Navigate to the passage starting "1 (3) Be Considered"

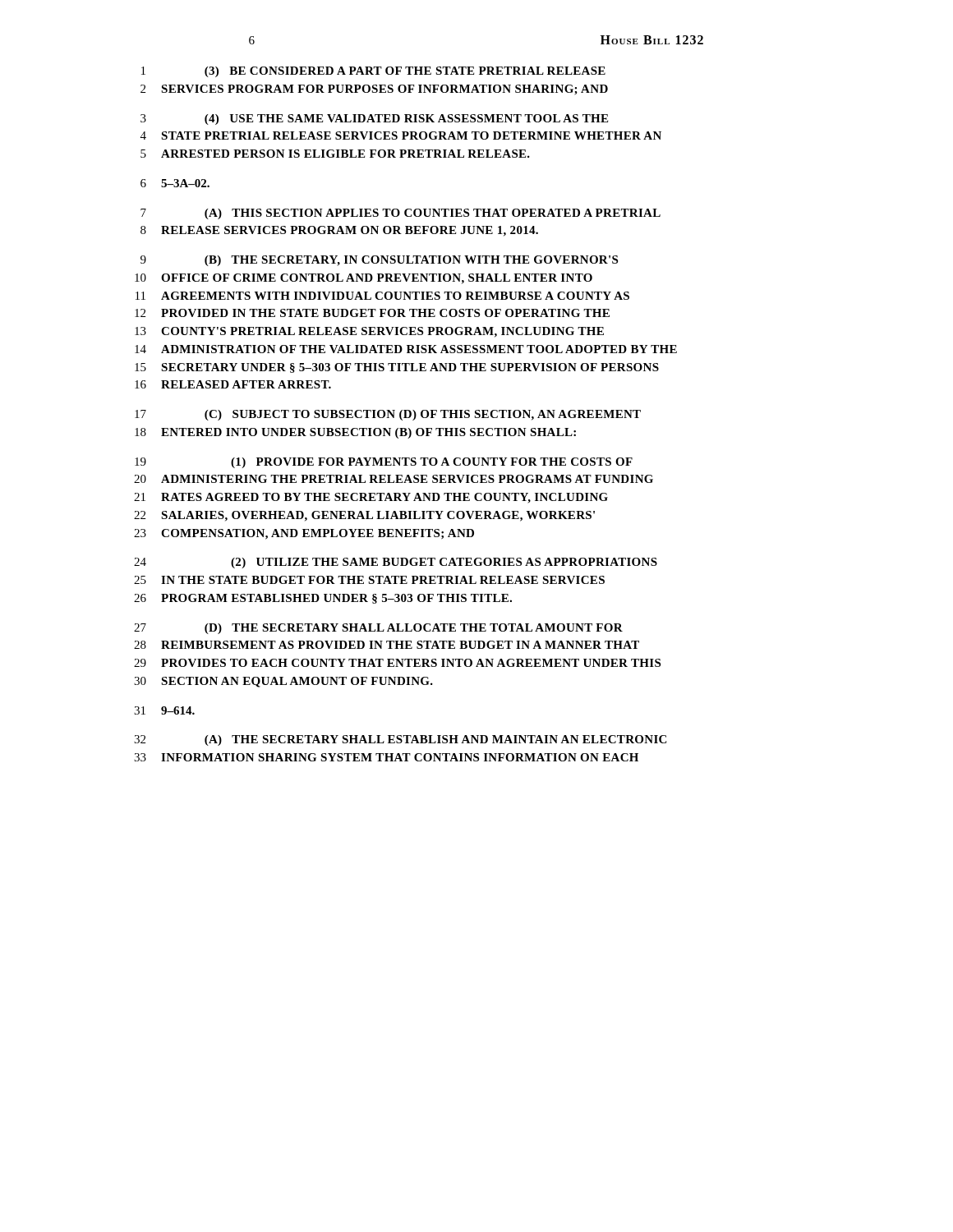[x=476, y=80]
